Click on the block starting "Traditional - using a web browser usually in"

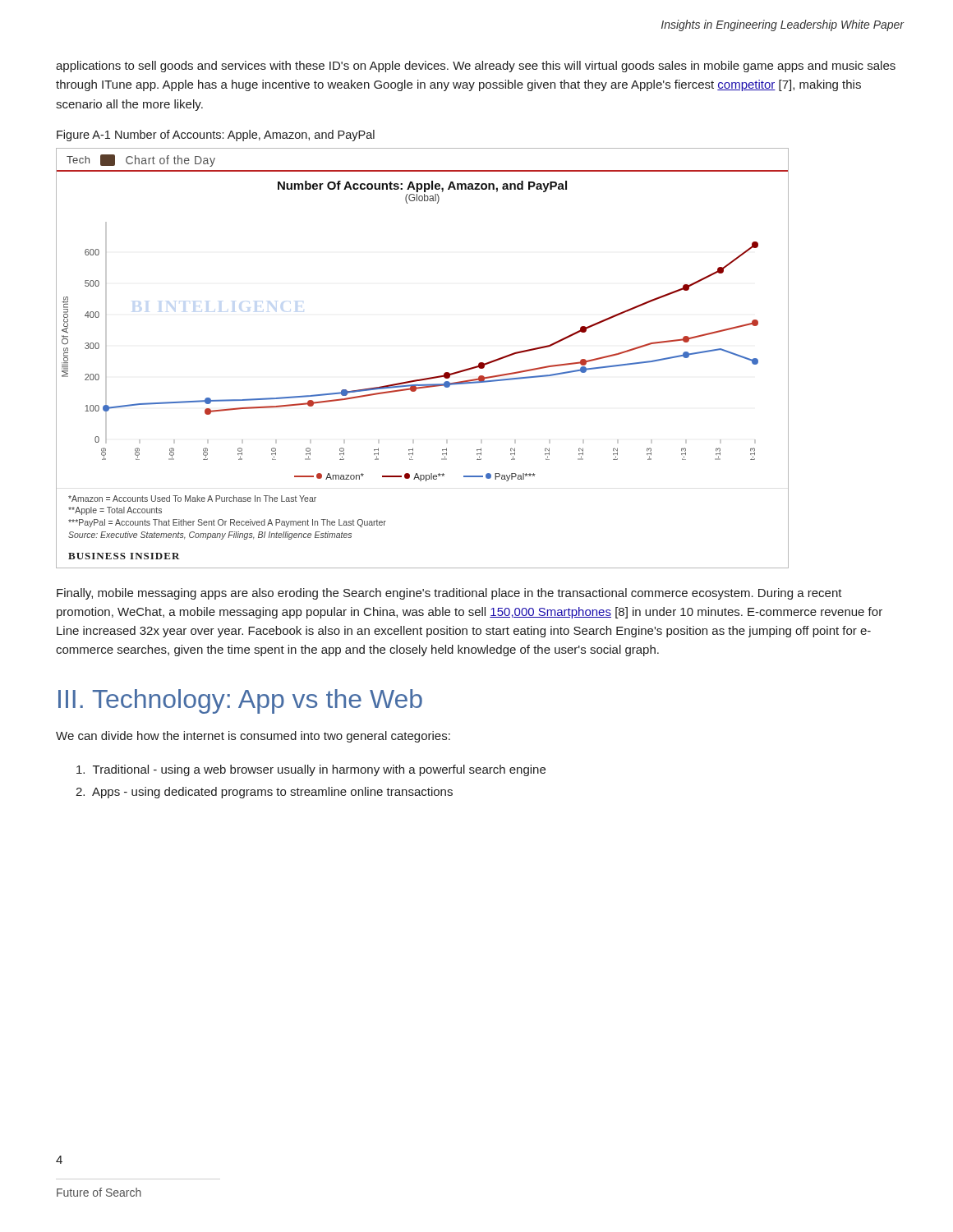(311, 769)
